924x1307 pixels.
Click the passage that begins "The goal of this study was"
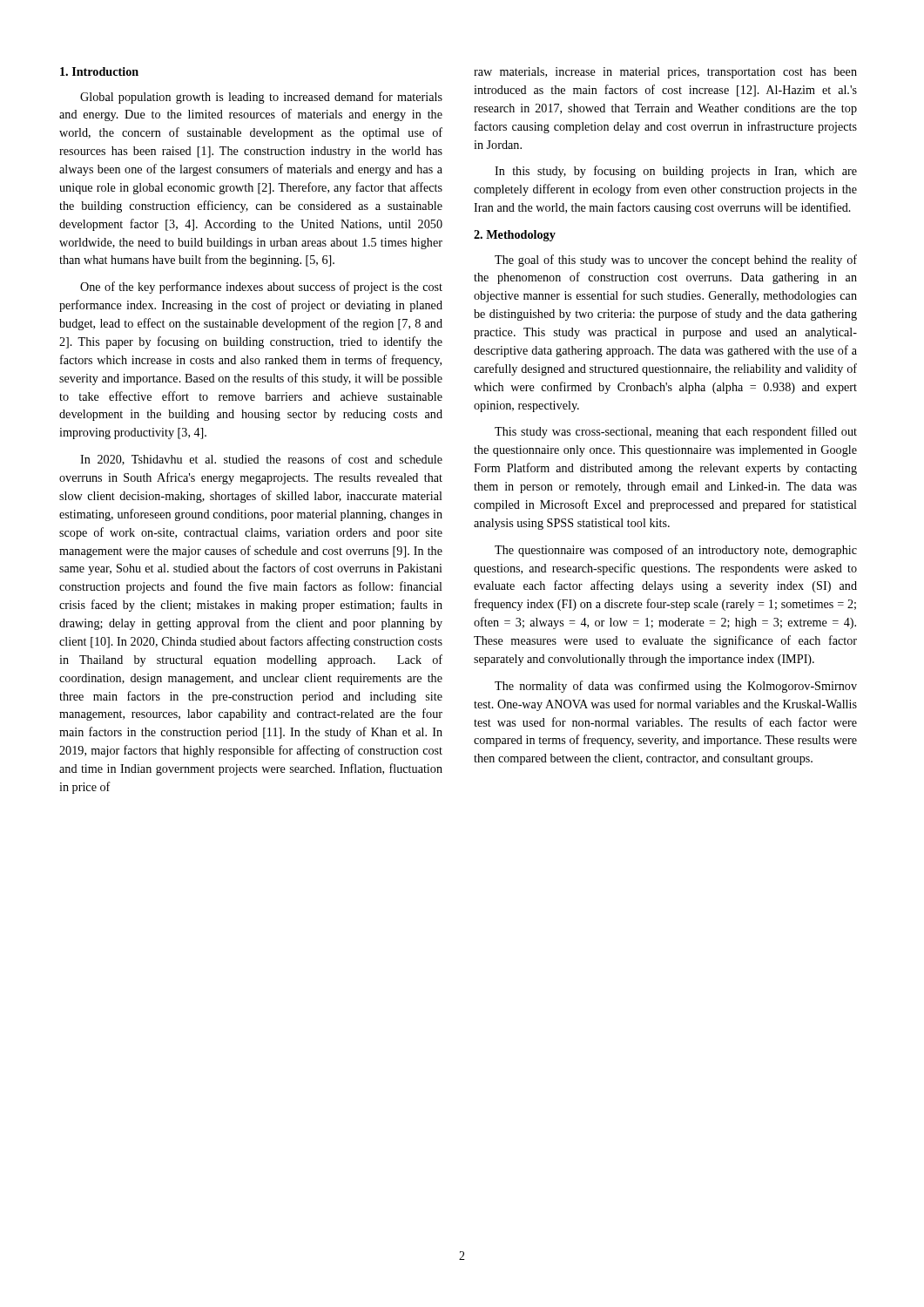pos(665,509)
